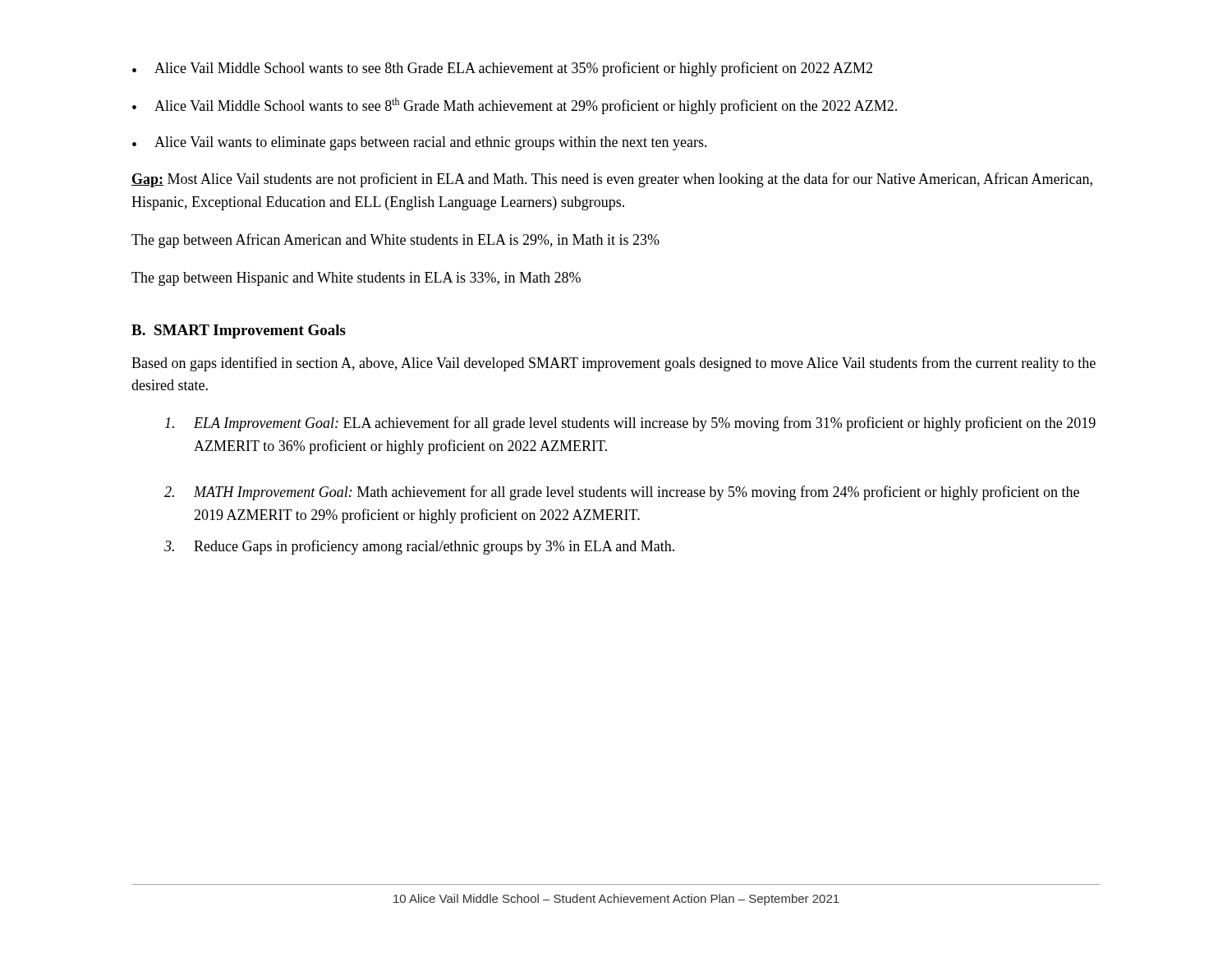Click on the list item that says "3. Reduce Gaps in"
Viewport: 1232px width, 953px height.
(x=632, y=547)
